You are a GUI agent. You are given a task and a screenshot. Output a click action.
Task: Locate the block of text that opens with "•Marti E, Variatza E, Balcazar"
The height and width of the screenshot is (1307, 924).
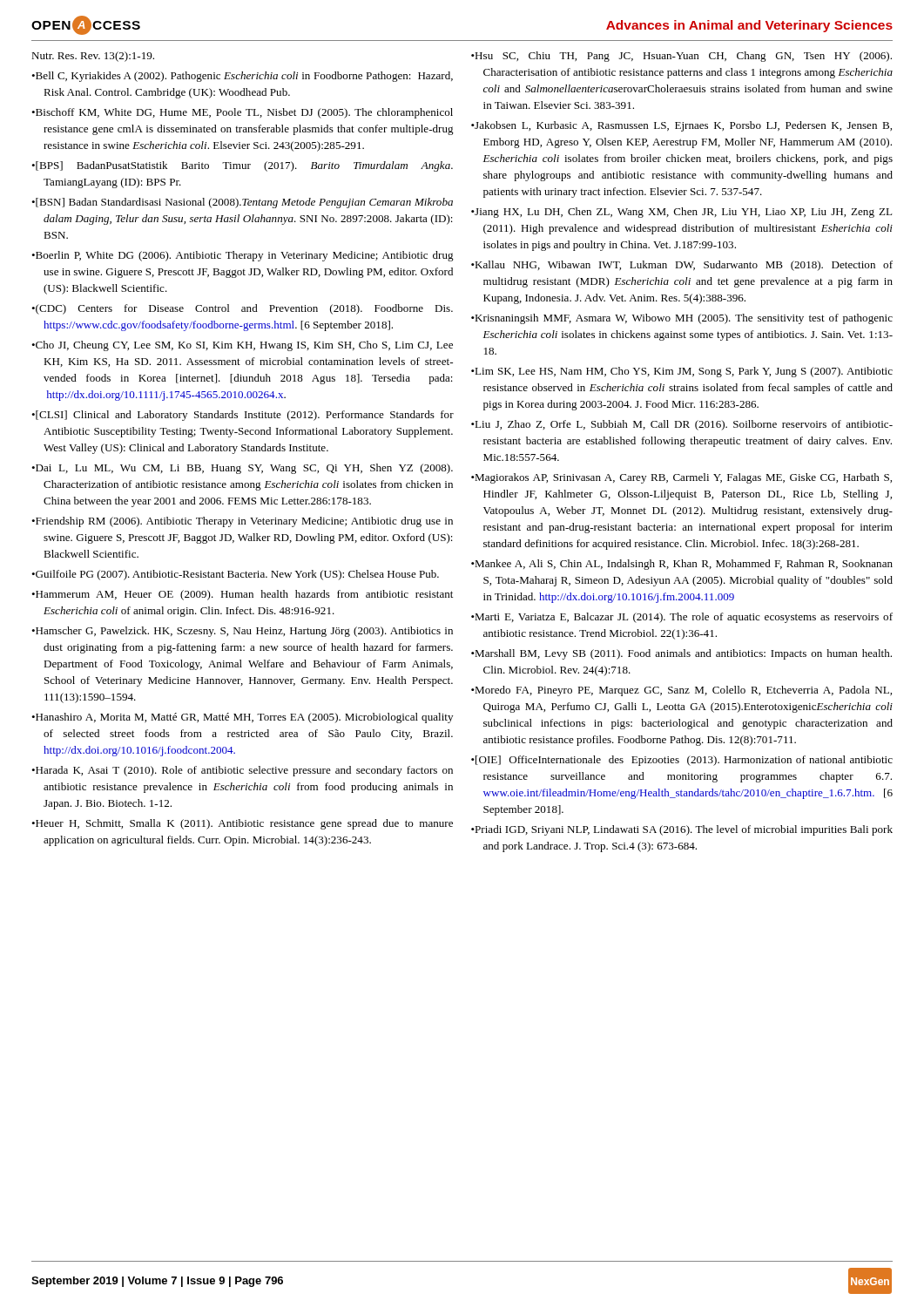tap(682, 625)
